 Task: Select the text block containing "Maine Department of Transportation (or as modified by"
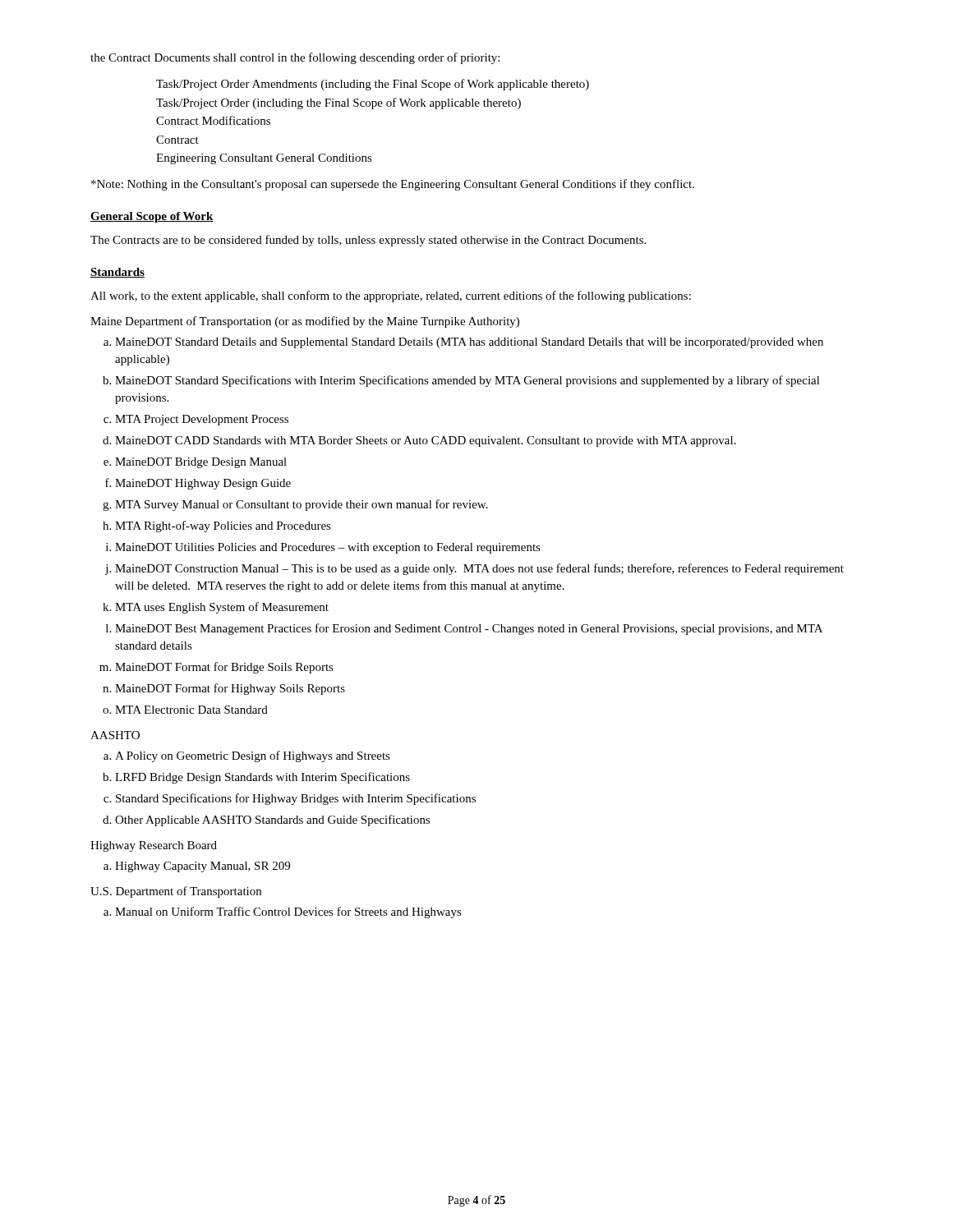pyautogui.click(x=476, y=321)
